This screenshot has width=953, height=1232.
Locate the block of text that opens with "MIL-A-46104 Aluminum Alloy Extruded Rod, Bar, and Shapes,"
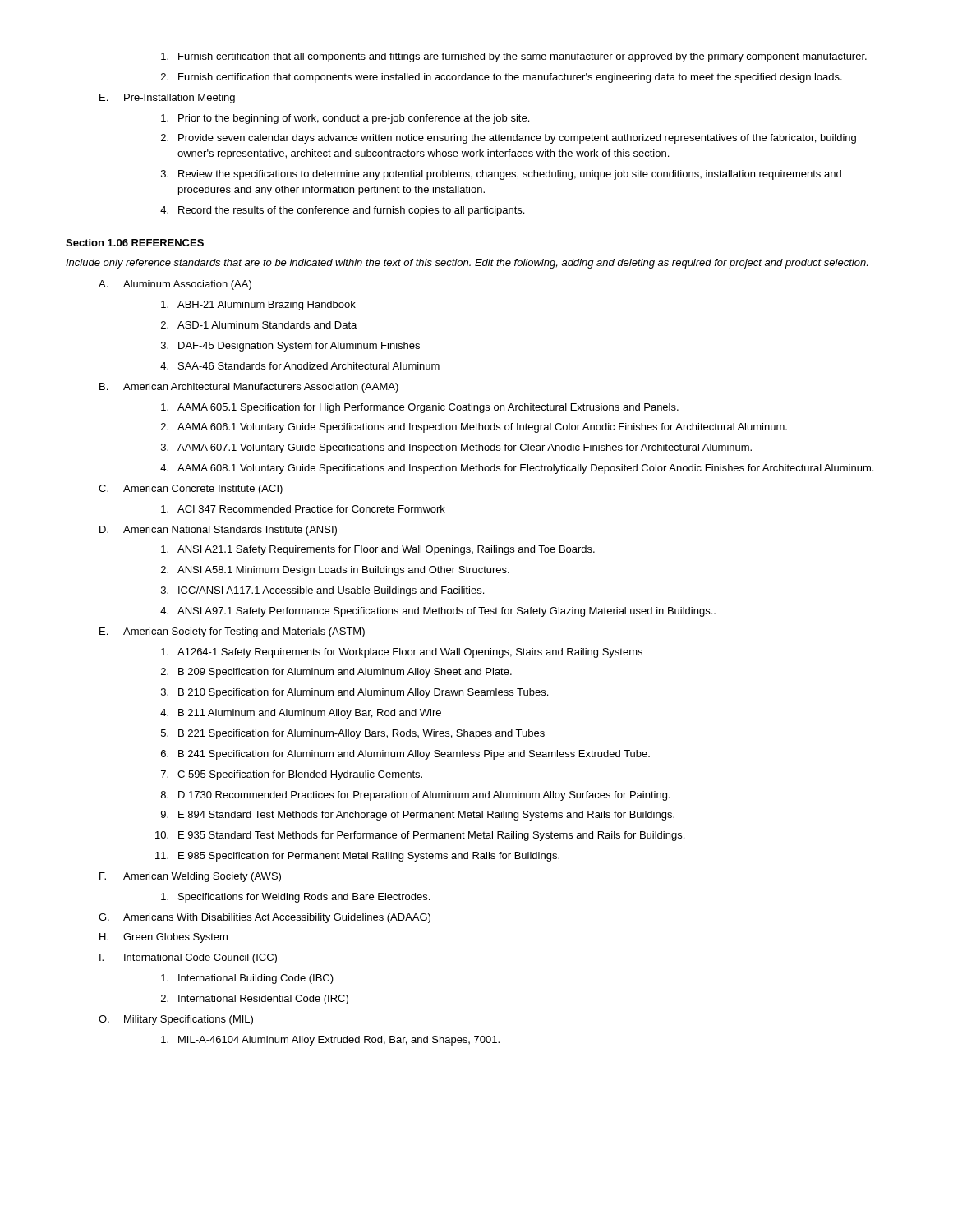pos(324,1040)
